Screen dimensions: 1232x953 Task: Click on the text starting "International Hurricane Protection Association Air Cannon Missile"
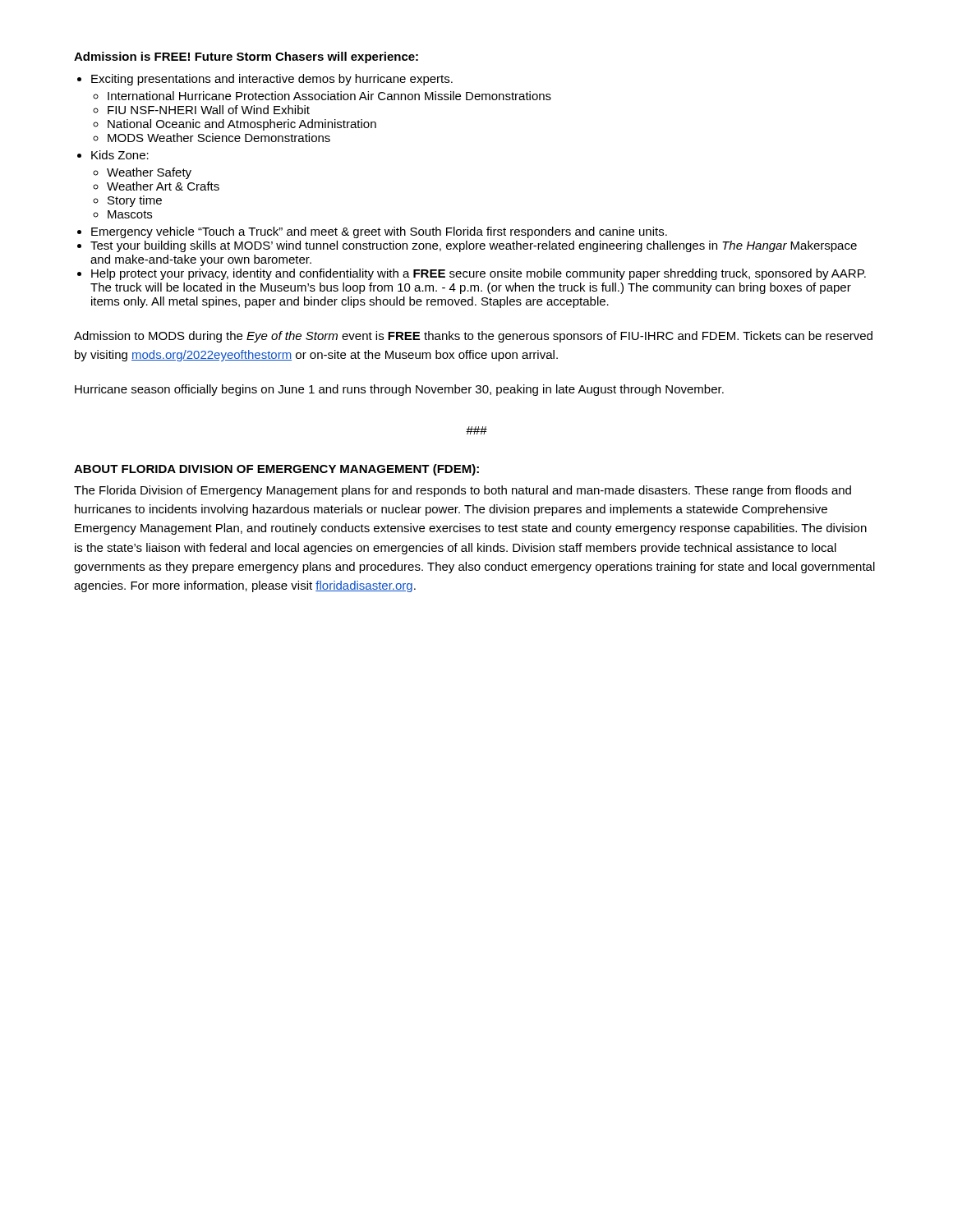click(x=493, y=96)
